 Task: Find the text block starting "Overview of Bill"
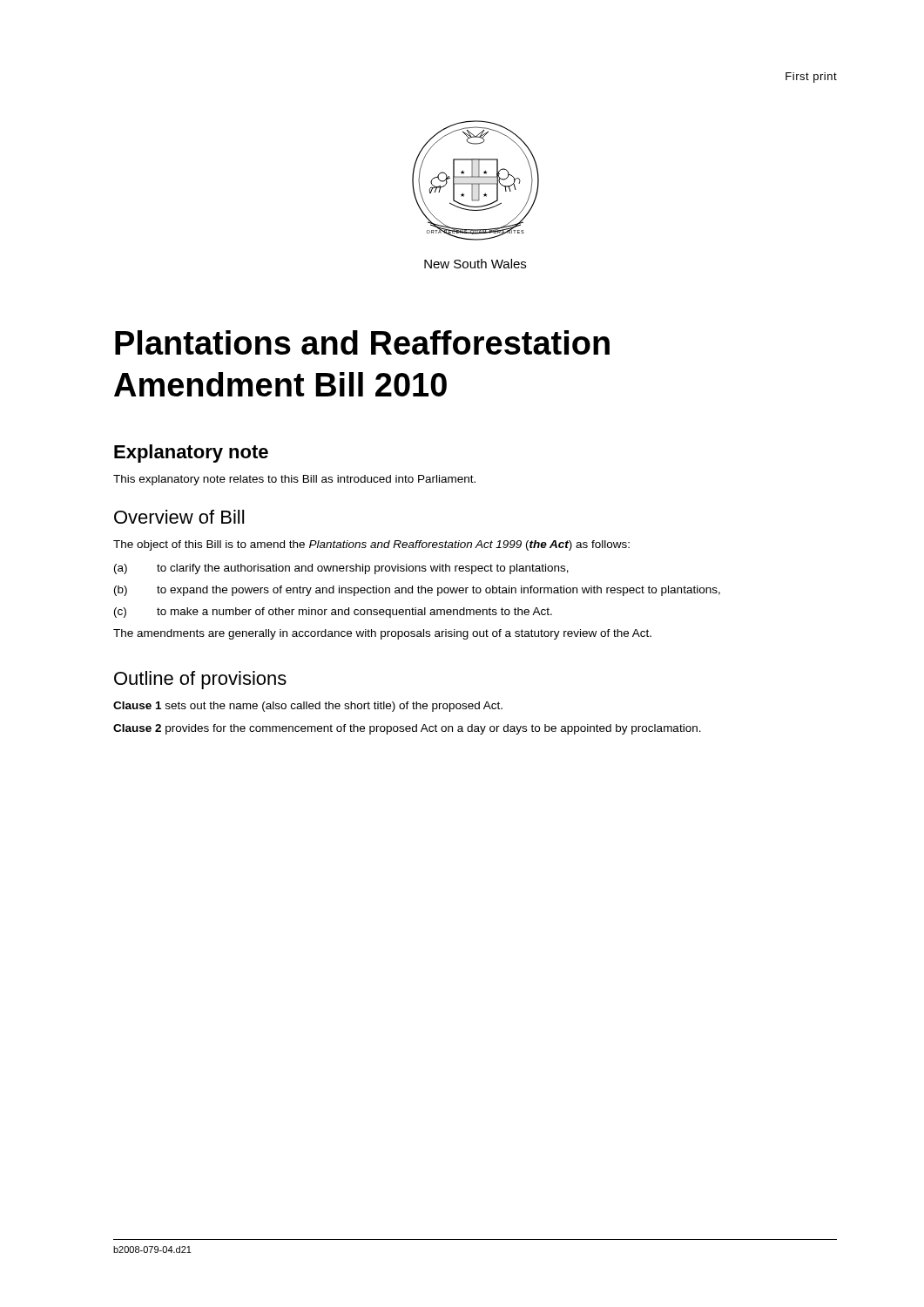[179, 517]
